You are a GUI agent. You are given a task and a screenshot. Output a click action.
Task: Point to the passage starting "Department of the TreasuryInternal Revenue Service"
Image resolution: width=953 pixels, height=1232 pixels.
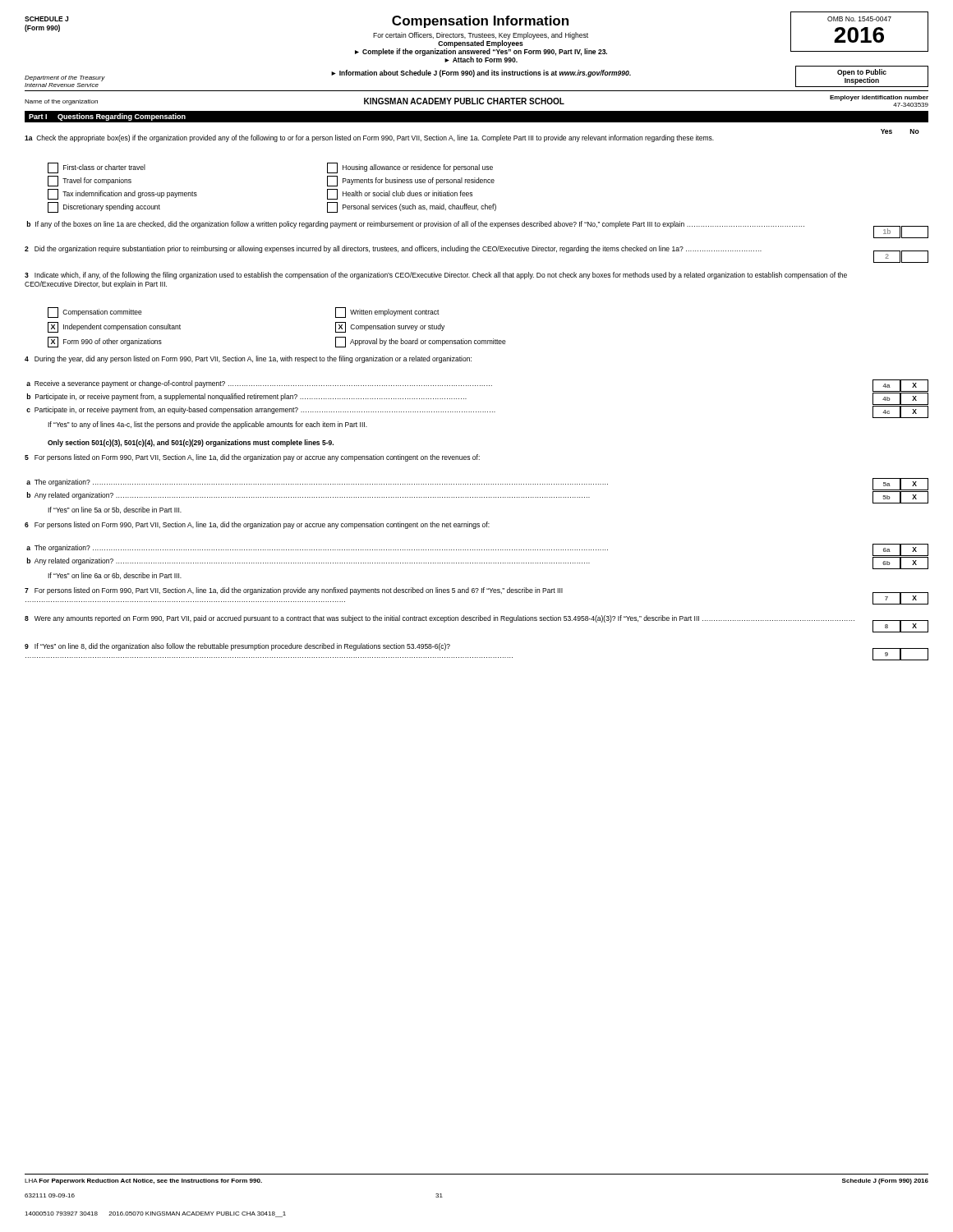coord(65,81)
